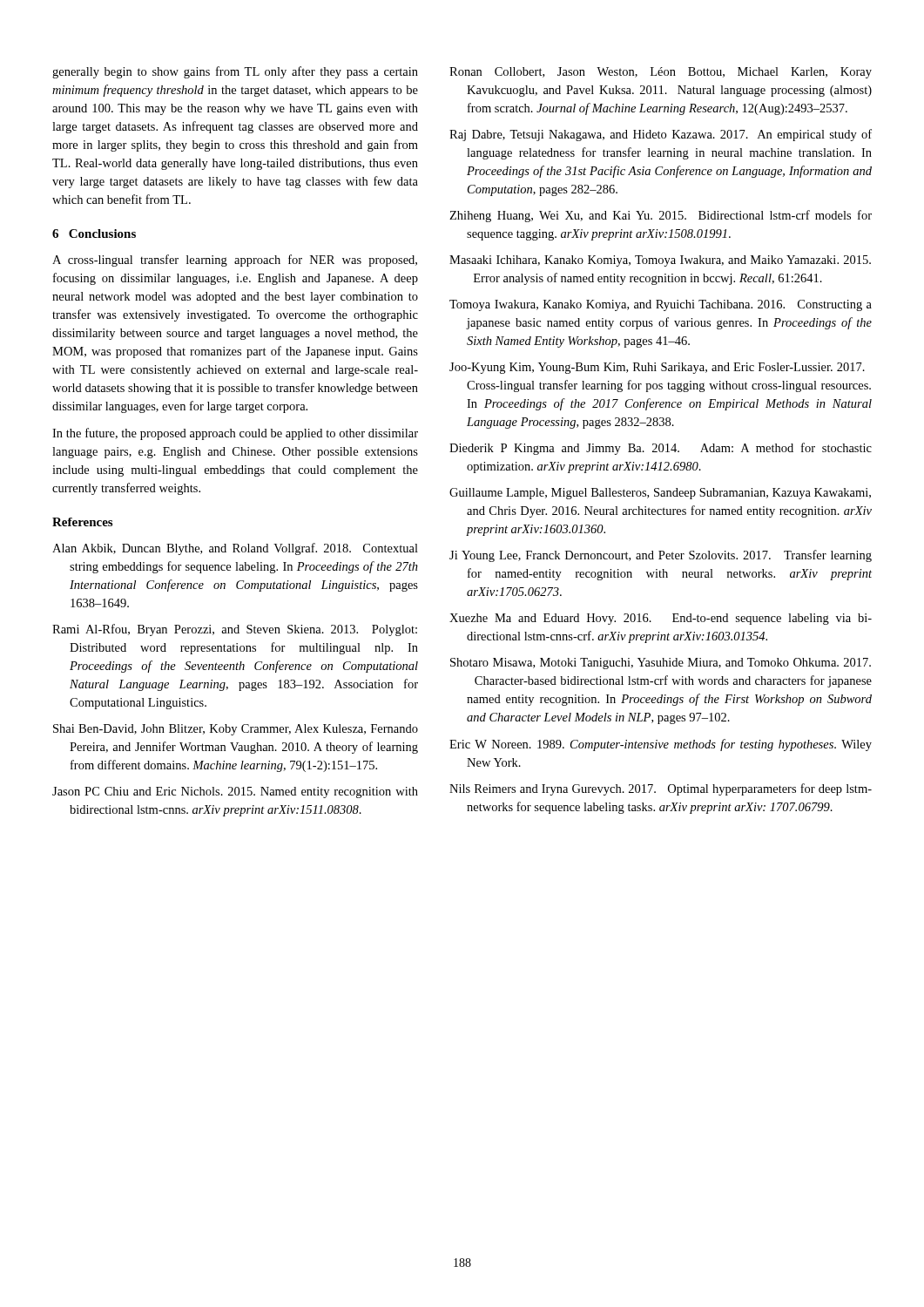Point to the region starting "Nils Reimers and Iryna Gurevych. 2017. Optimal"
Viewport: 924px width, 1307px height.
tap(661, 797)
